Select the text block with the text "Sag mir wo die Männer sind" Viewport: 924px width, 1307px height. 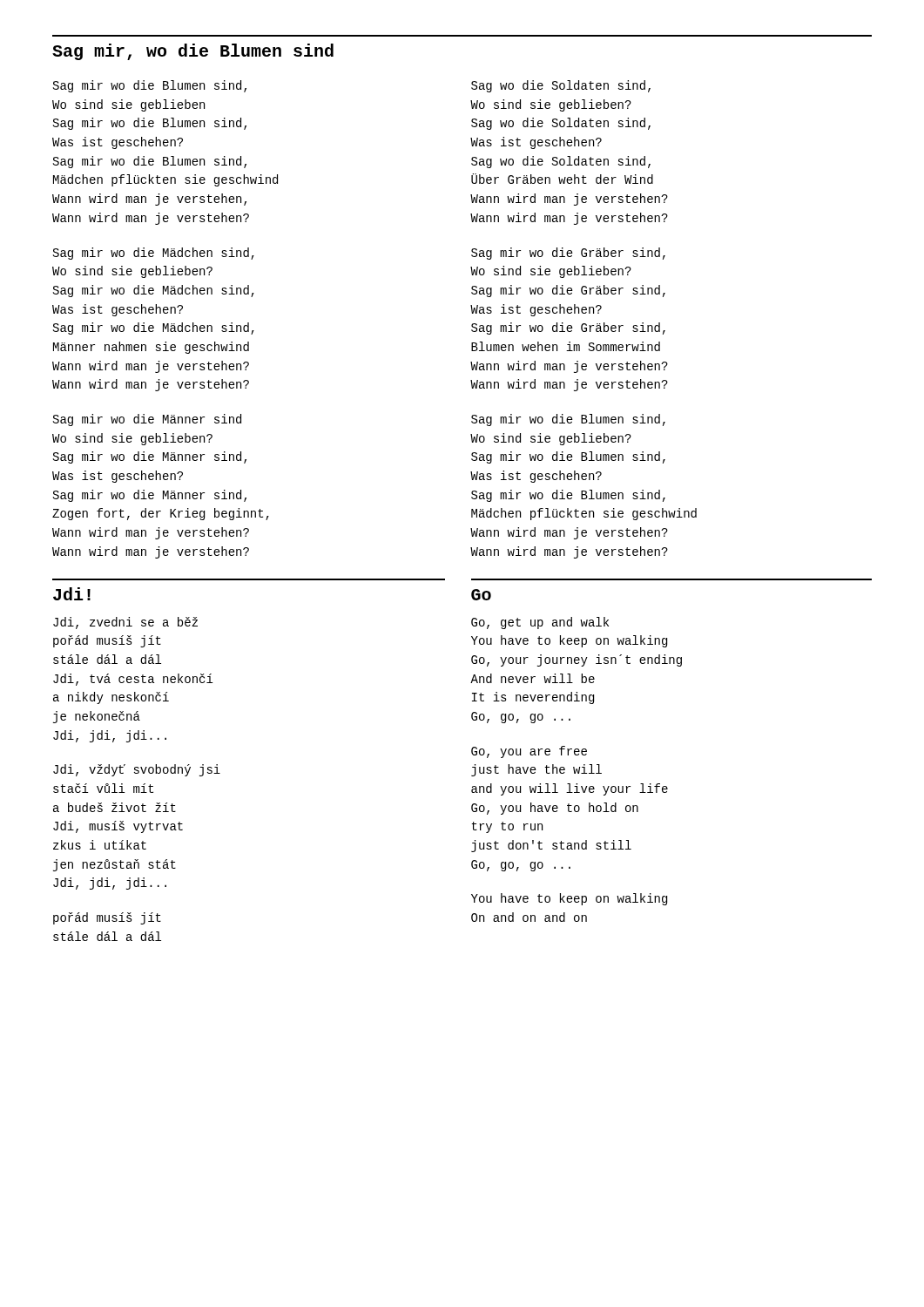click(248, 487)
